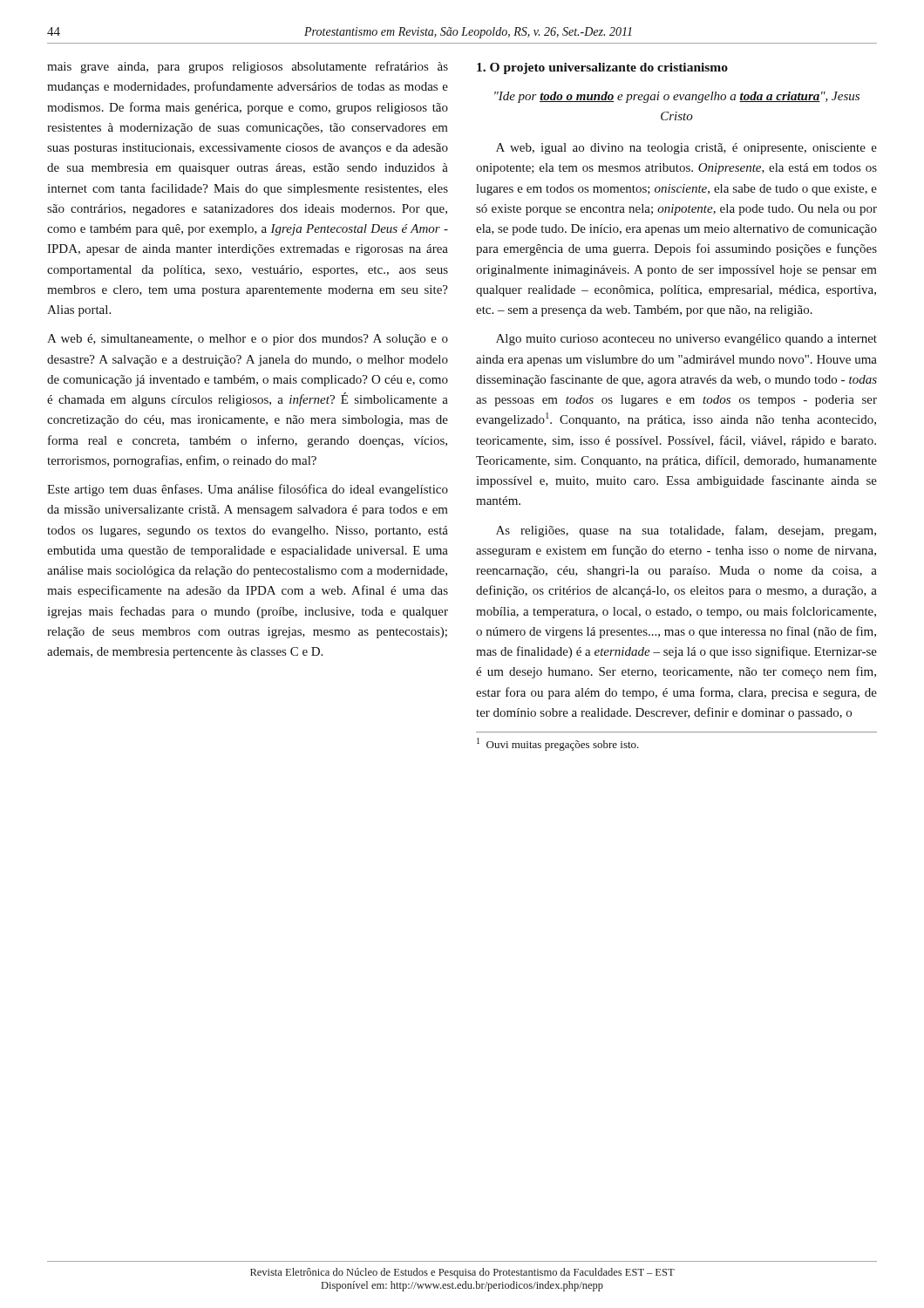Screen dimensions: 1308x924
Task: Locate the block of text that opens with "Algo muito curioso aconteceu no universo evangélico quando"
Action: [x=676, y=420]
